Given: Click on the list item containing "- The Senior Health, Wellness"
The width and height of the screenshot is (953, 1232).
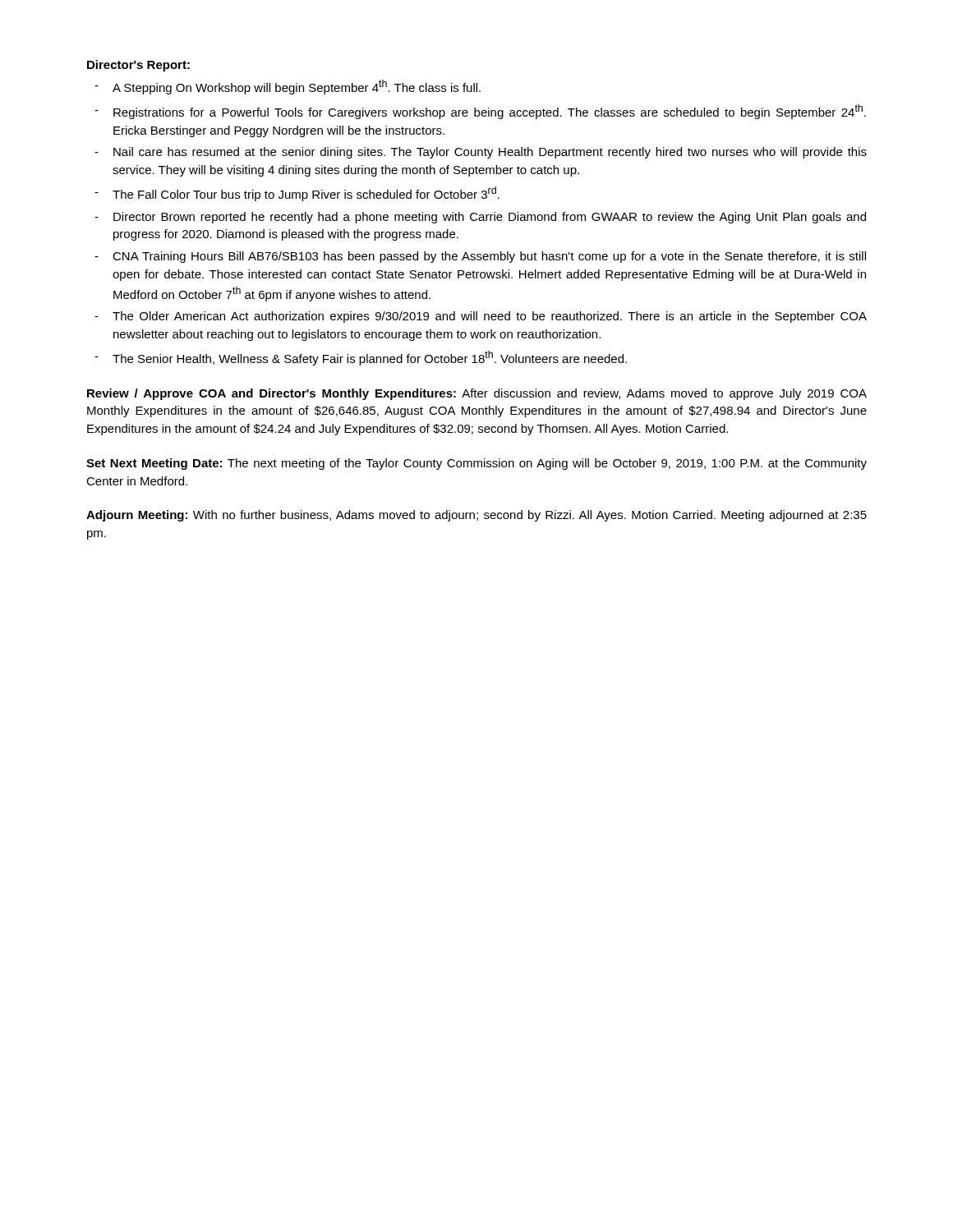Looking at the screenshot, I should click(x=481, y=357).
